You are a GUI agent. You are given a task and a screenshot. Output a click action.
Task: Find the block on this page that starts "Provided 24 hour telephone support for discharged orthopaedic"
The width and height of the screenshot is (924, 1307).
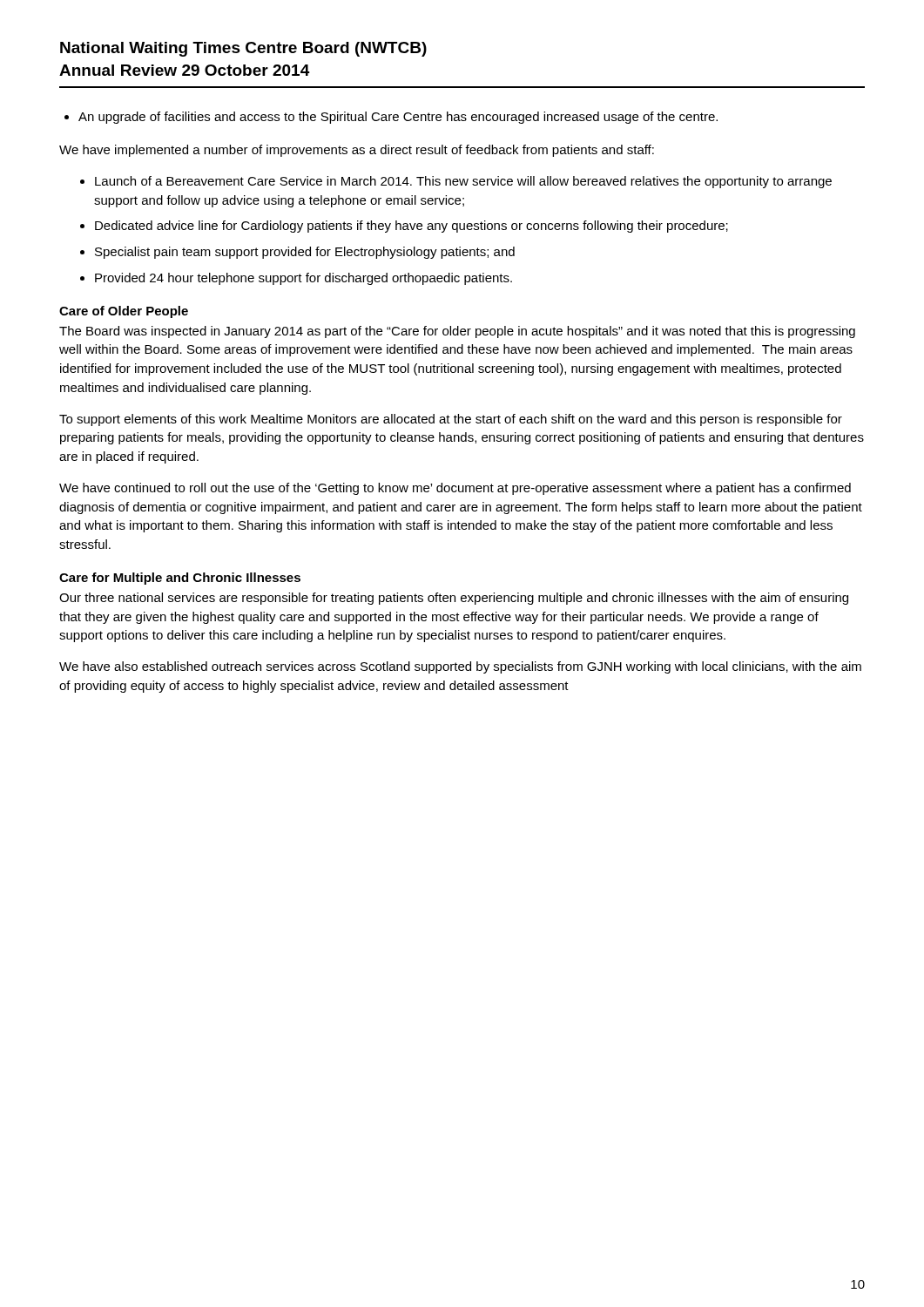[x=479, y=278]
